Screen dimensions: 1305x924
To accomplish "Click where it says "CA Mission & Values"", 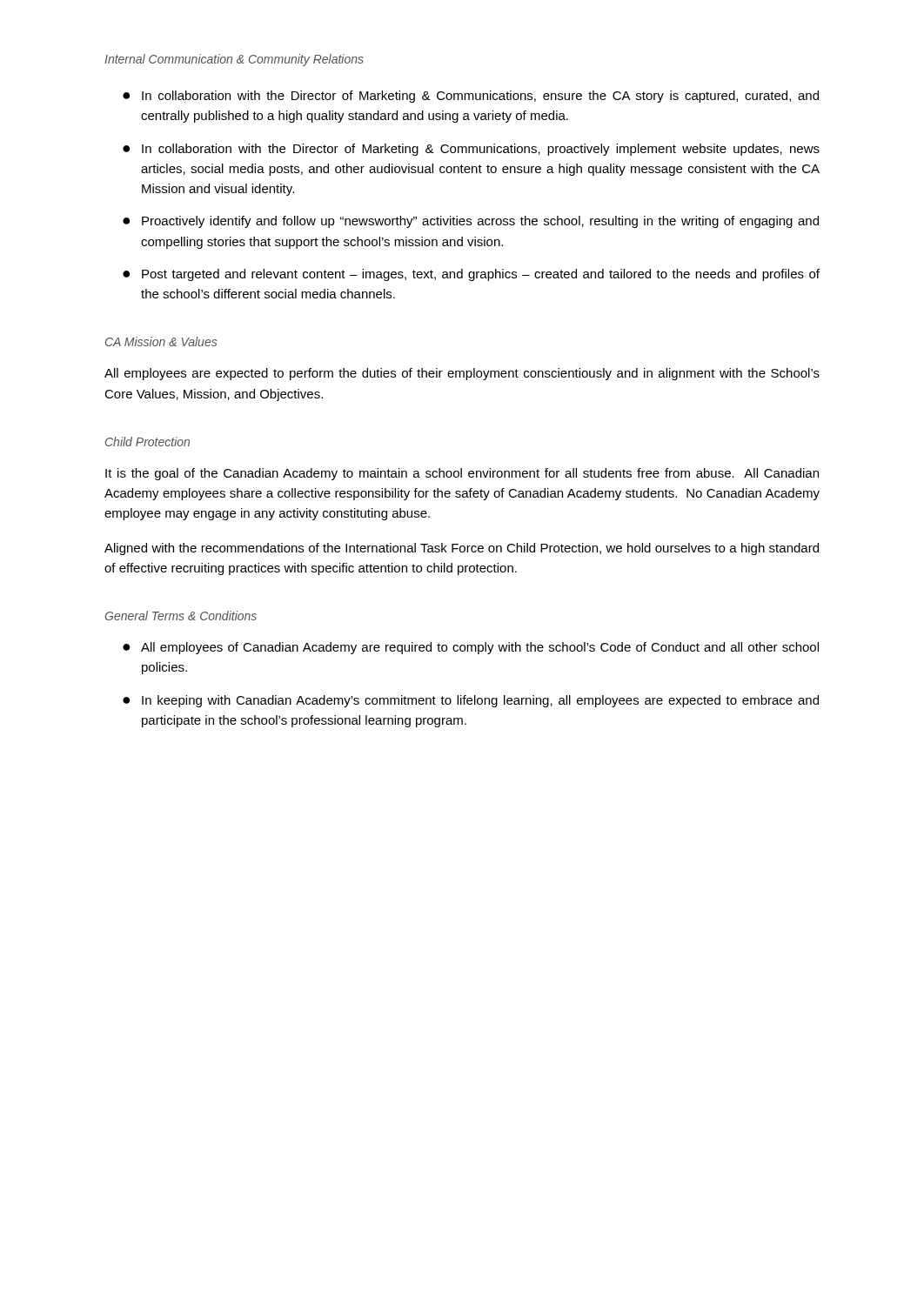I will pos(161,342).
